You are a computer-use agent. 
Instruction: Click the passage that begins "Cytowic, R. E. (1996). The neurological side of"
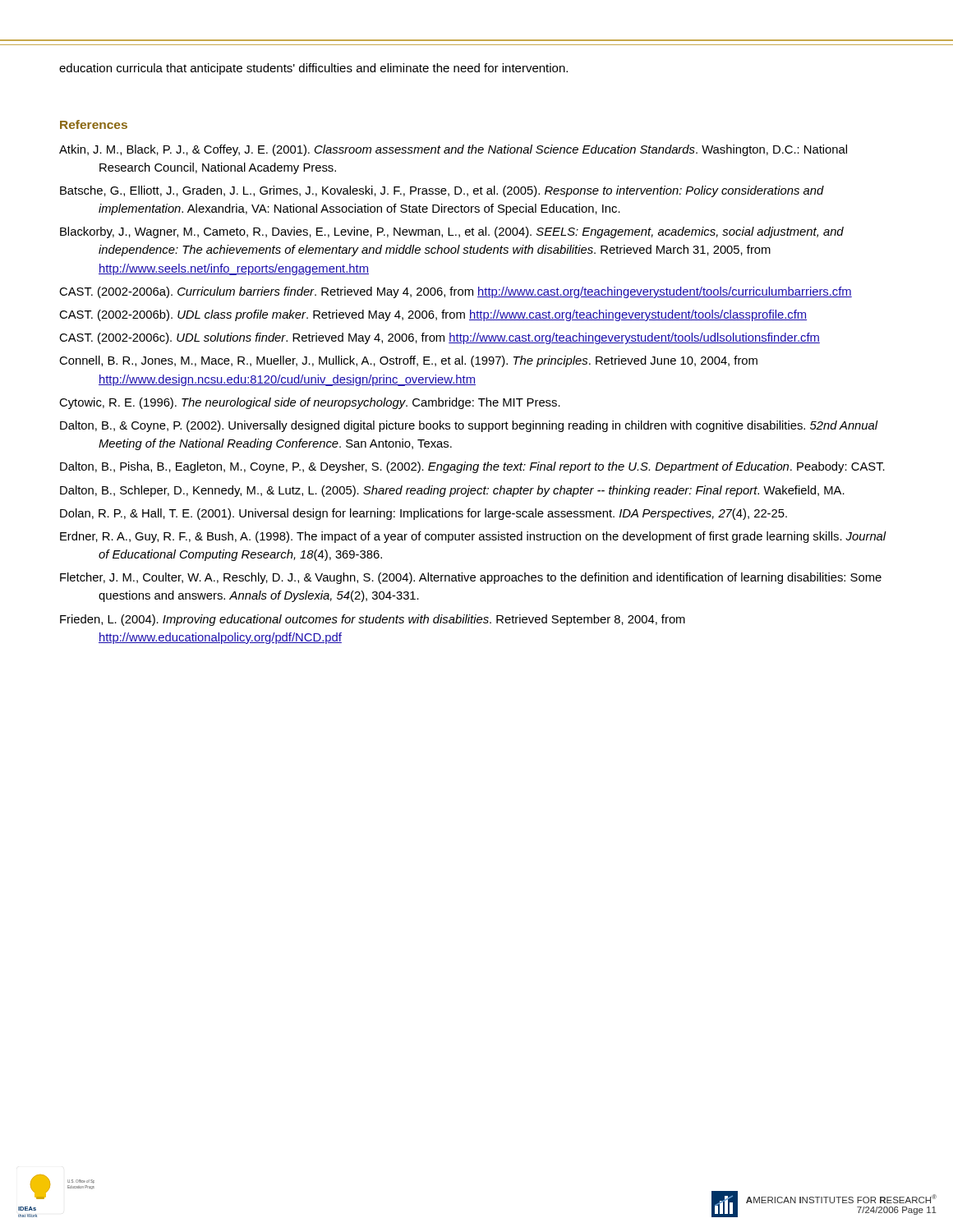pyautogui.click(x=310, y=402)
